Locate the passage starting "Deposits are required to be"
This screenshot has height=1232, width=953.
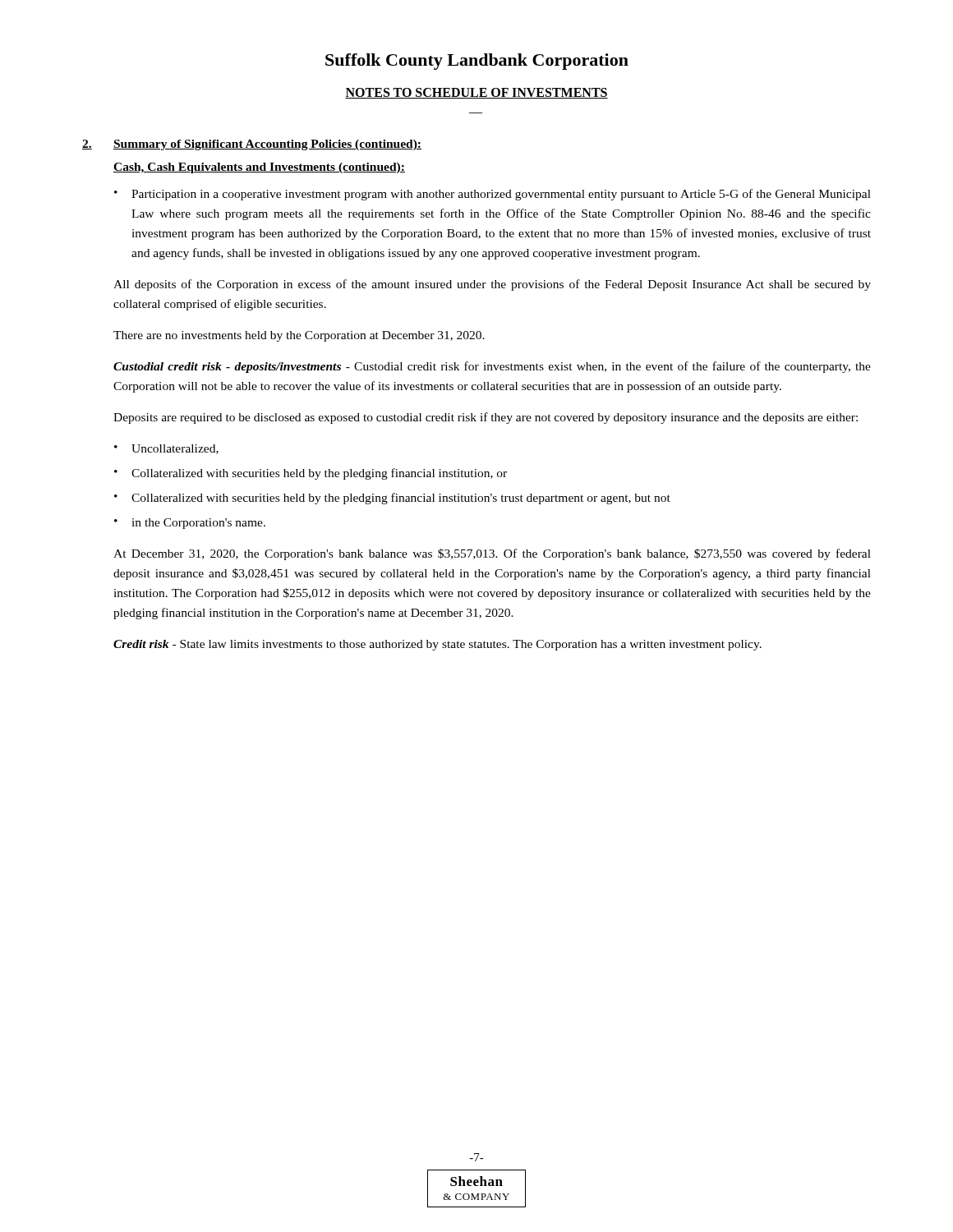click(x=486, y=417)
